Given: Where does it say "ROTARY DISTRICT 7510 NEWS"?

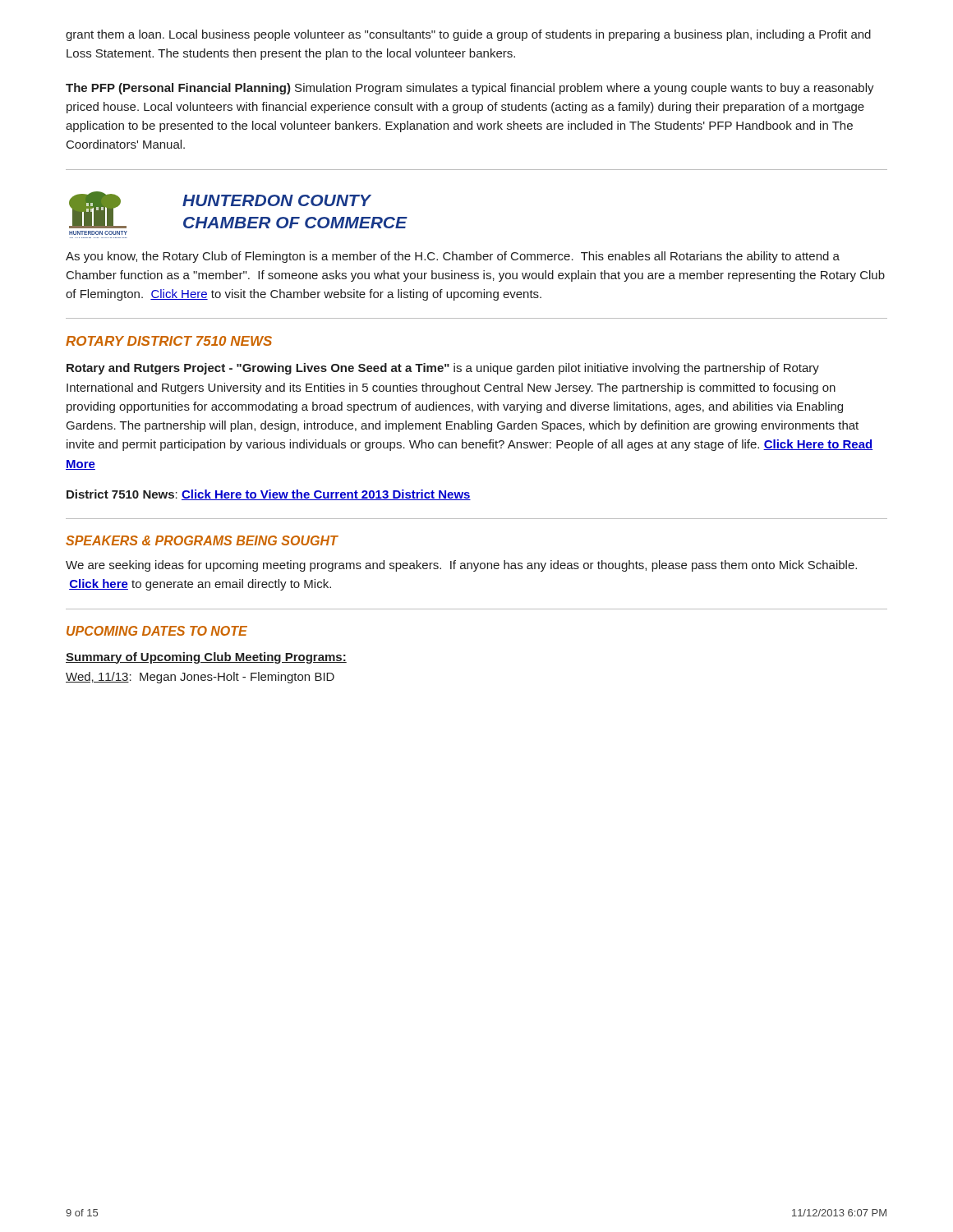Looking at the screenshot, I should 169,341.
